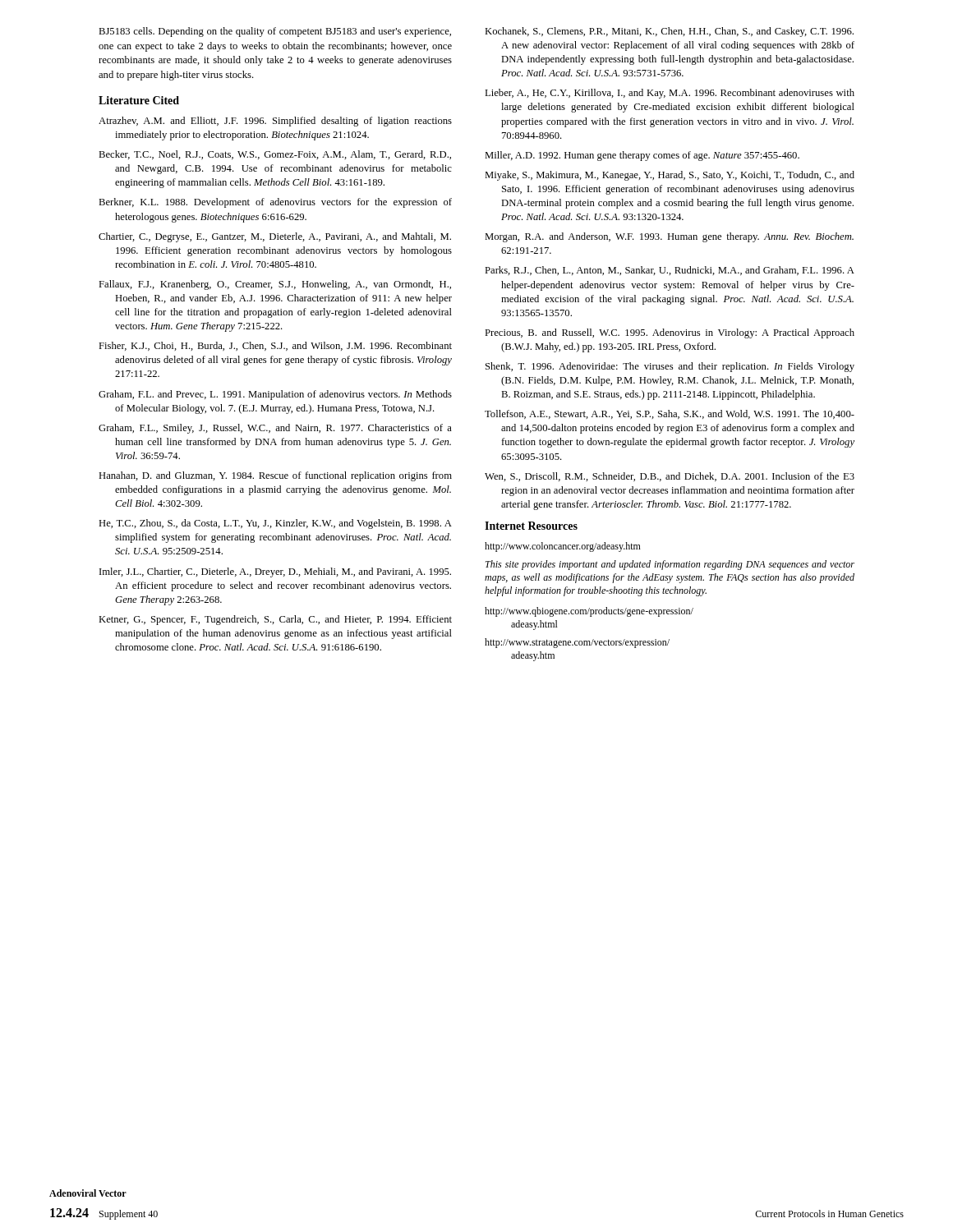The width and height of the screenshot is (953, 1232).
Task: Click on the passage starting "Tollefson, A.E., Stewart, A.R., Yei, S.P., Saha,"
Action: tap(670, 435)
